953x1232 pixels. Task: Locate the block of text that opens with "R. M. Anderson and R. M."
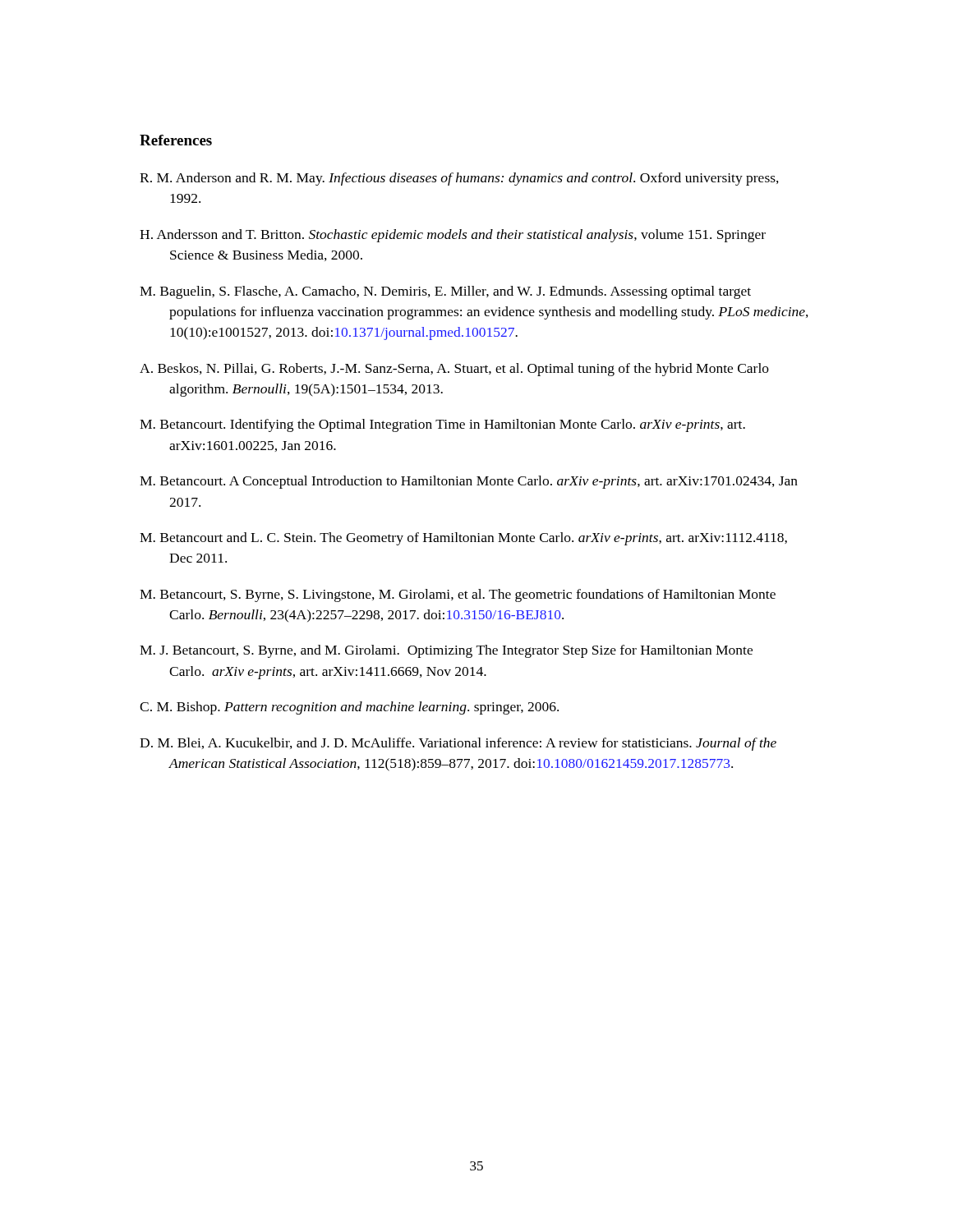coord(459,188)
